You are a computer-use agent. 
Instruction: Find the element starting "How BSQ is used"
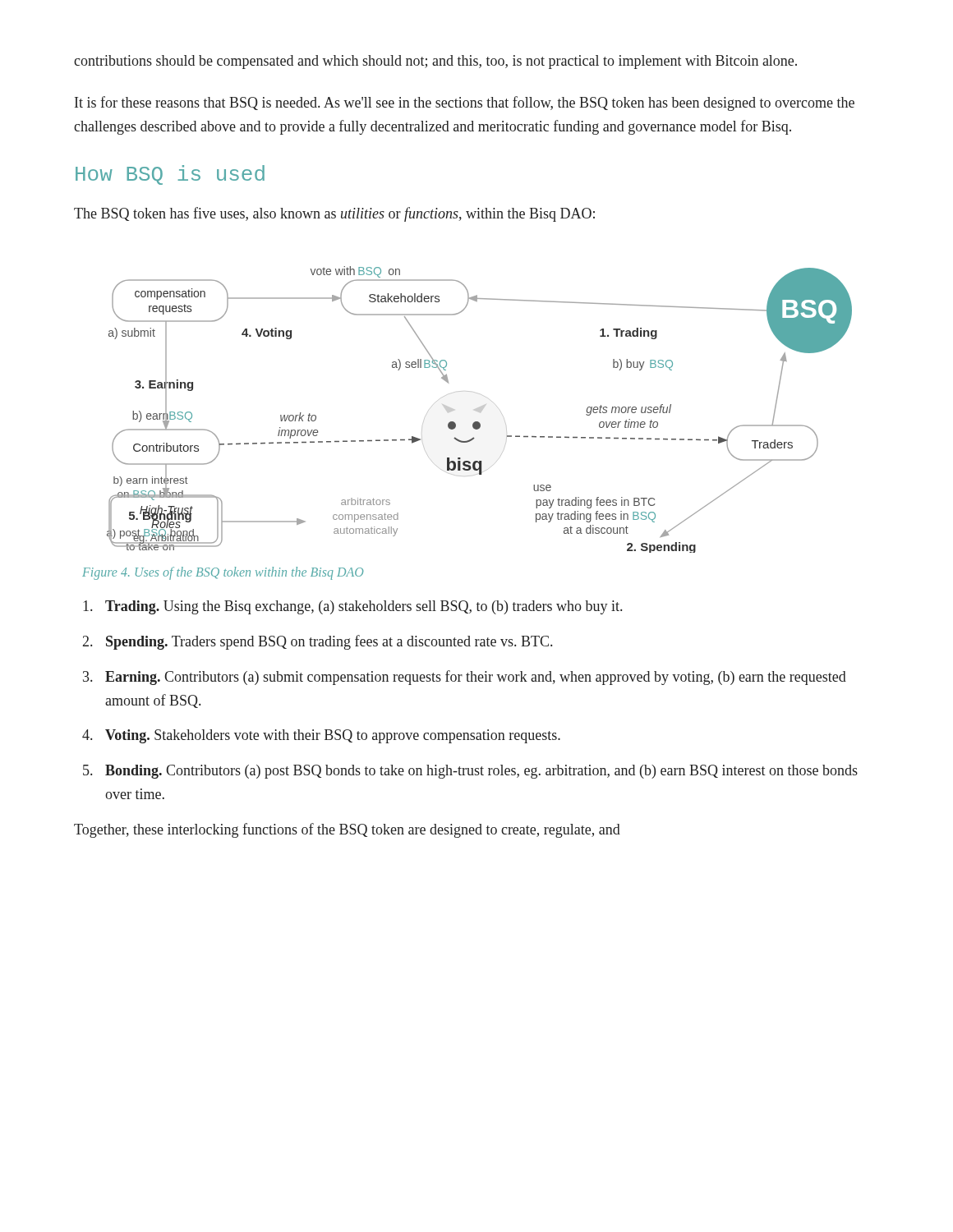[x=170, y=175]
